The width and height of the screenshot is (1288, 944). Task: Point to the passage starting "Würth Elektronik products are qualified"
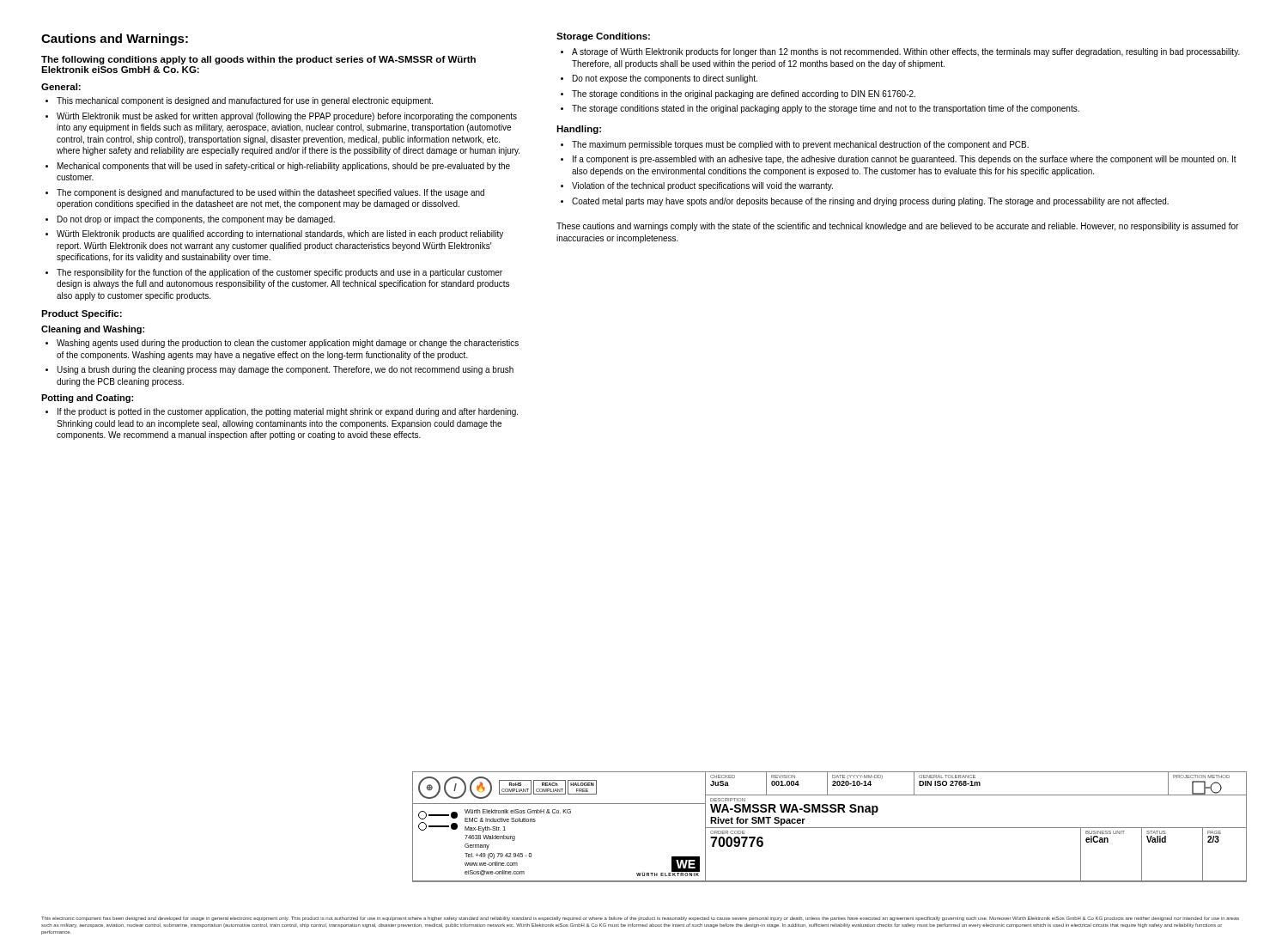pyautogui.click(x=280, y=246)
